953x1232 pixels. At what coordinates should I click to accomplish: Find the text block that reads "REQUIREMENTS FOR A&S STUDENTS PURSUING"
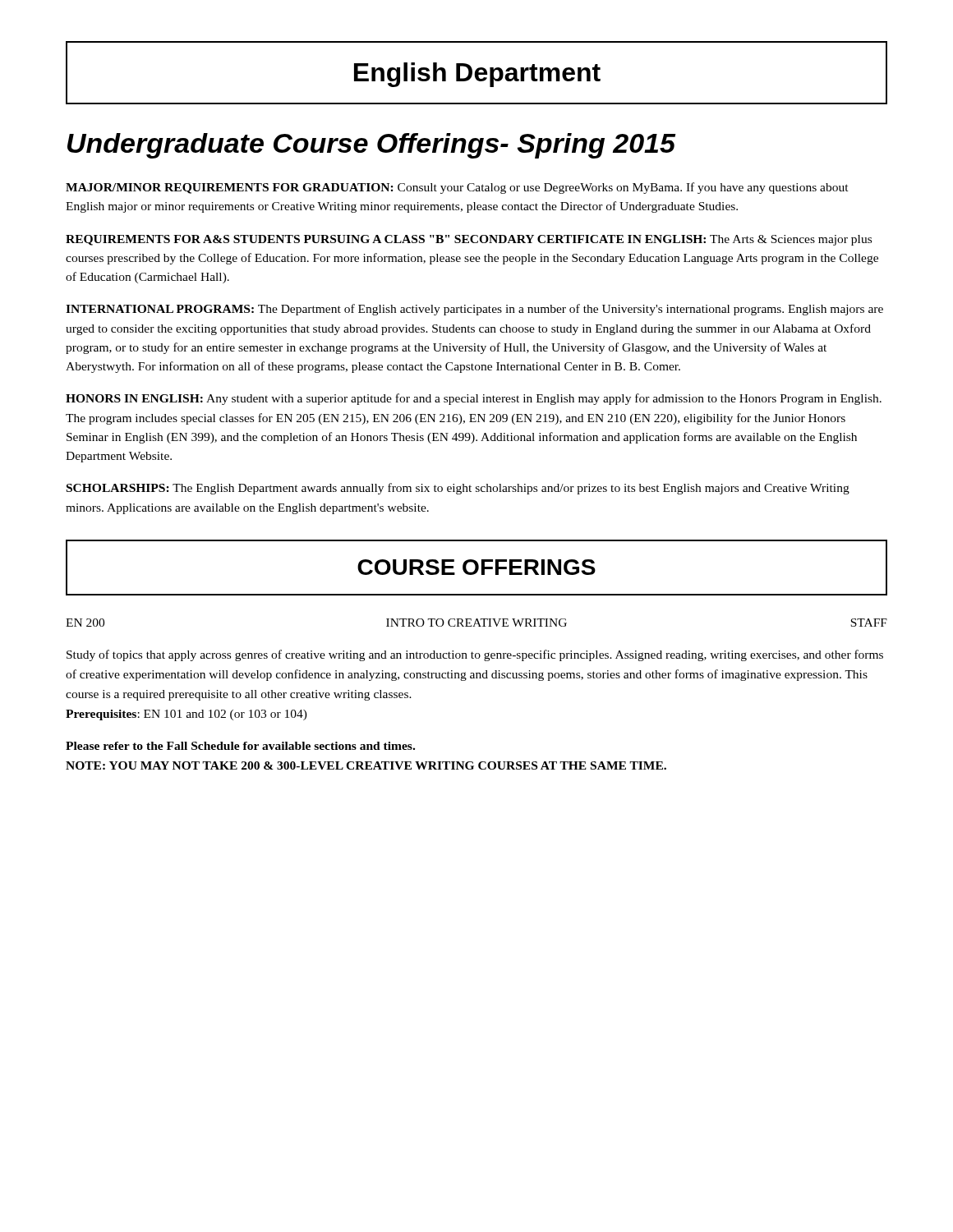coord(476,257)
